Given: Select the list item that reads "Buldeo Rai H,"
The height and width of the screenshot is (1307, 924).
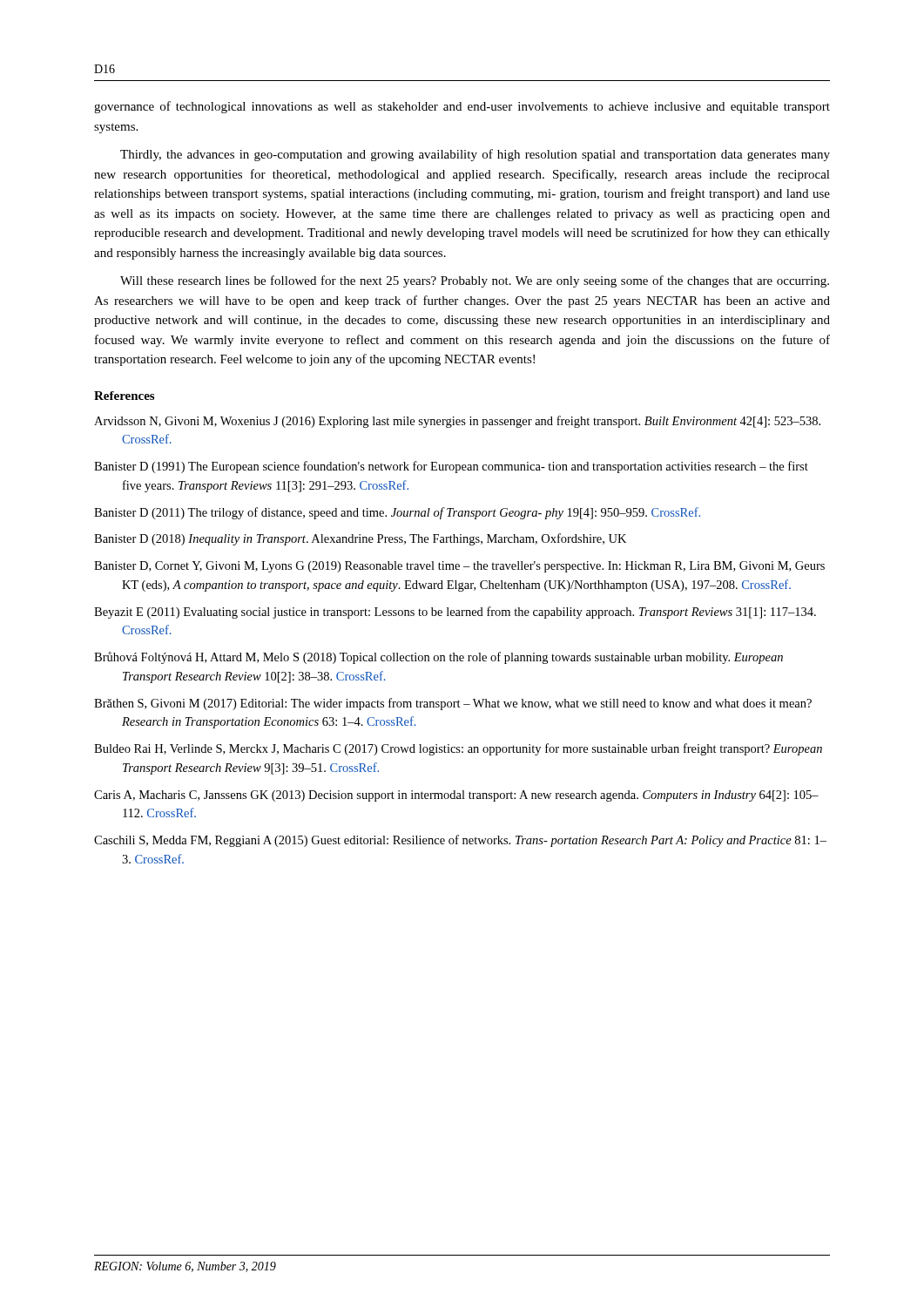Looking at the screenshot, I should tap(458, 758).
